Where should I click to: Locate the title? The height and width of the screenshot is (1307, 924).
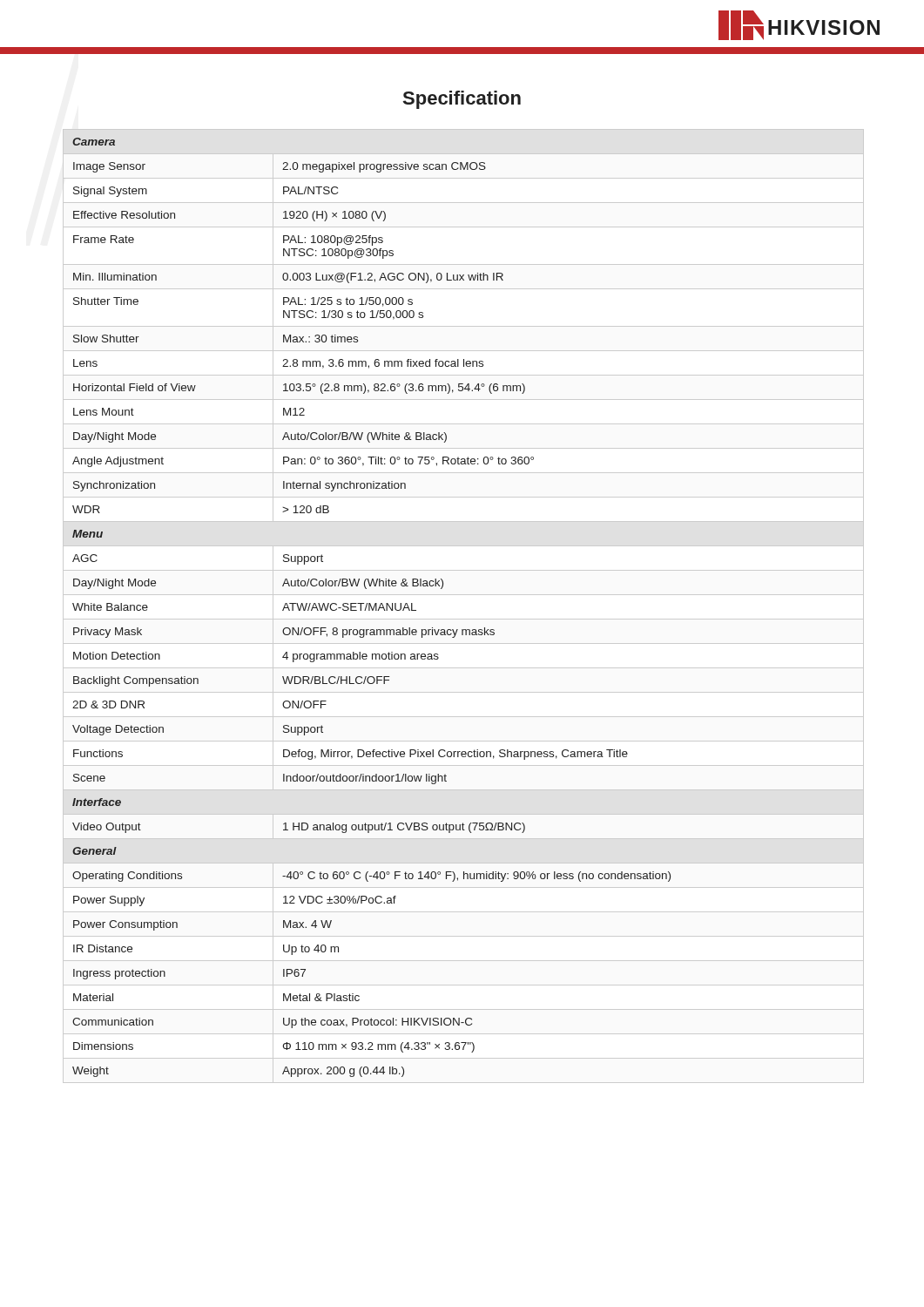(462, 98)
